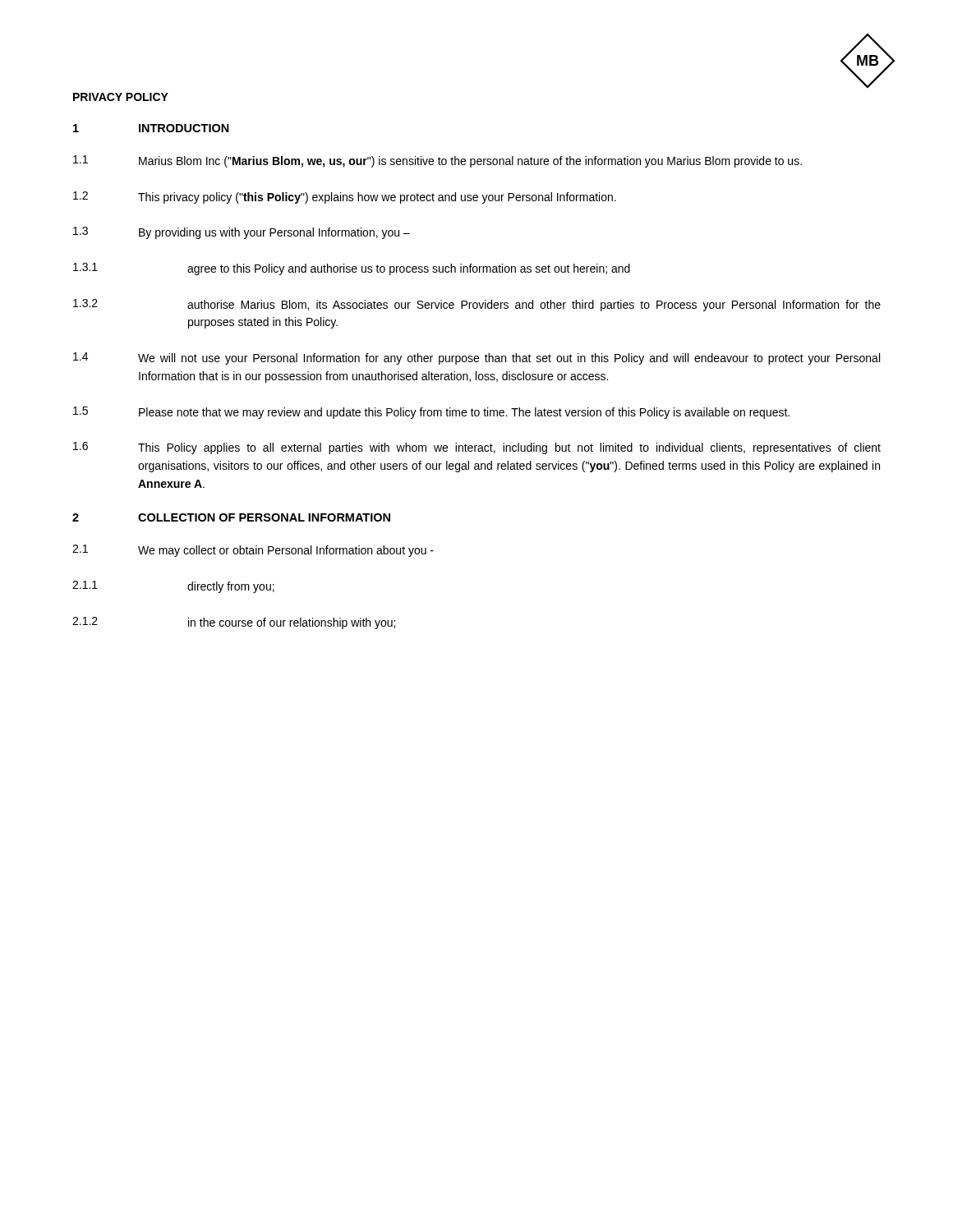Point to the text starting "4 We will"
Screen dimensions: 1232x953
pyautogui.click(x=476, y=368)
